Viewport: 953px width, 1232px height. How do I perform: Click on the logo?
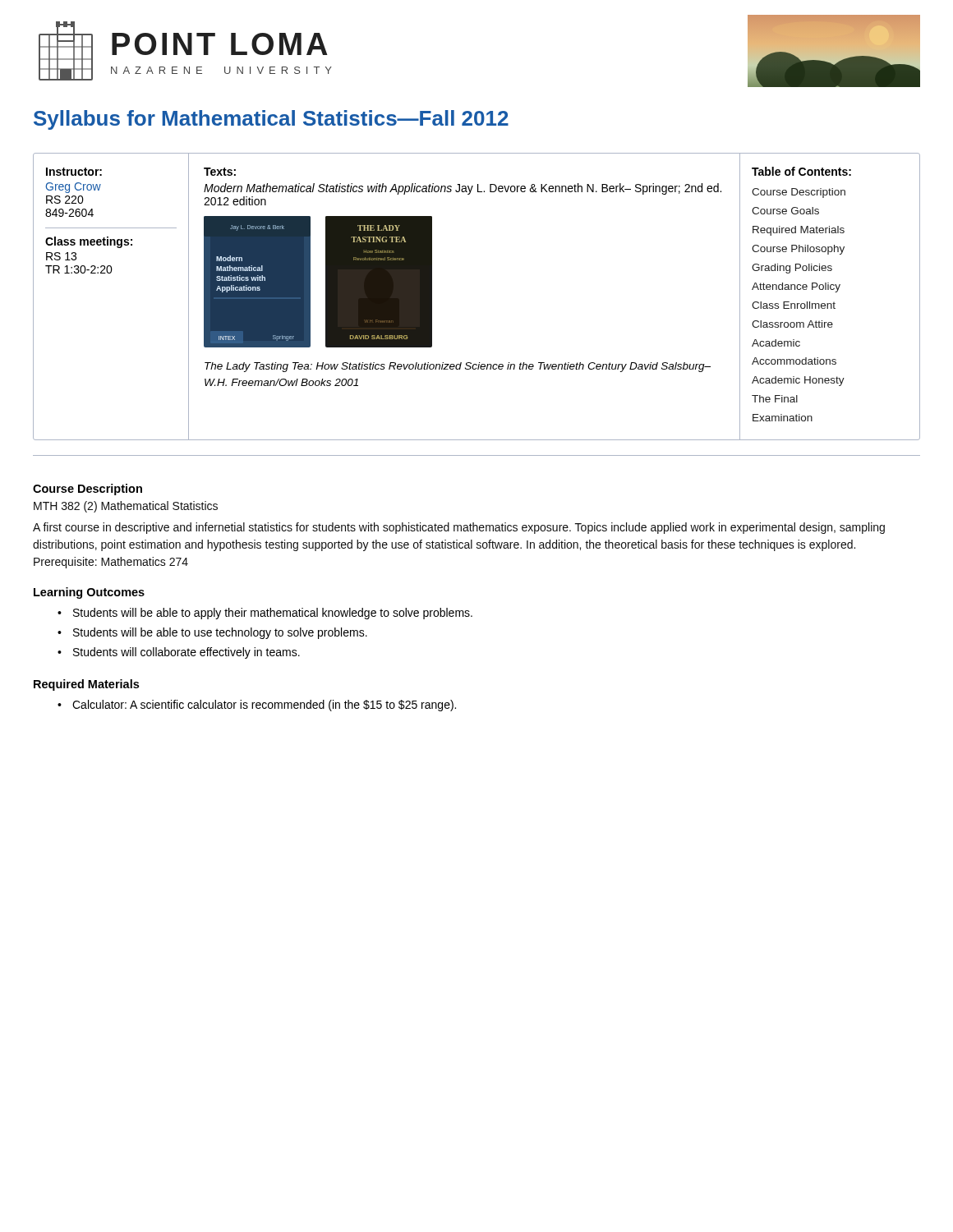click(71, 52)
